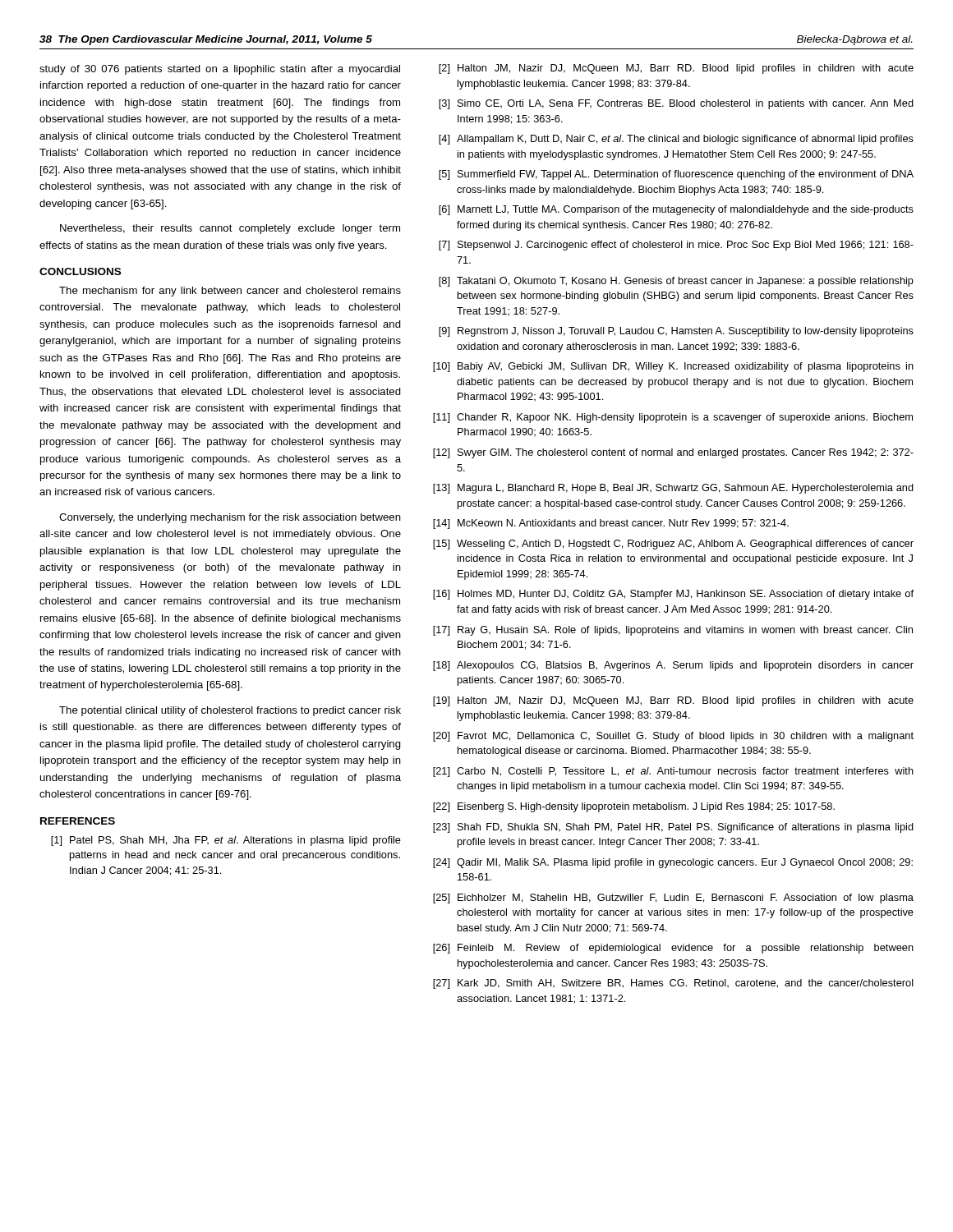The height and width of the screenshot is (1232, 953).
Task: Point to the block beginning "[3] Simo CE, Orti LA, Sena FF,"
Action: pyautogui.click(x=670, y=111)
